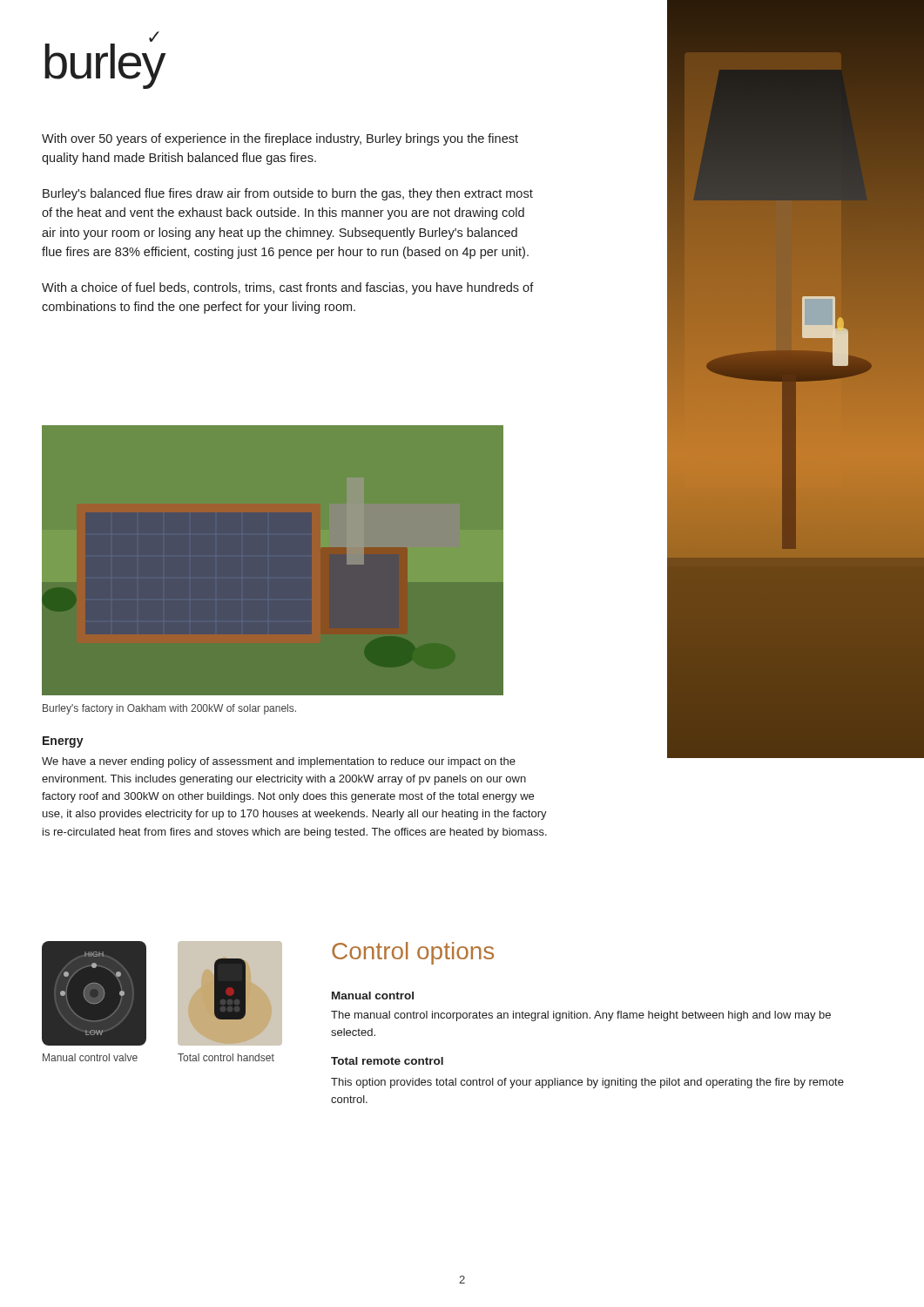Viewport: 924px width, 1307px height.
Task: Point to the region starting "Control options"
Action: 413,951
